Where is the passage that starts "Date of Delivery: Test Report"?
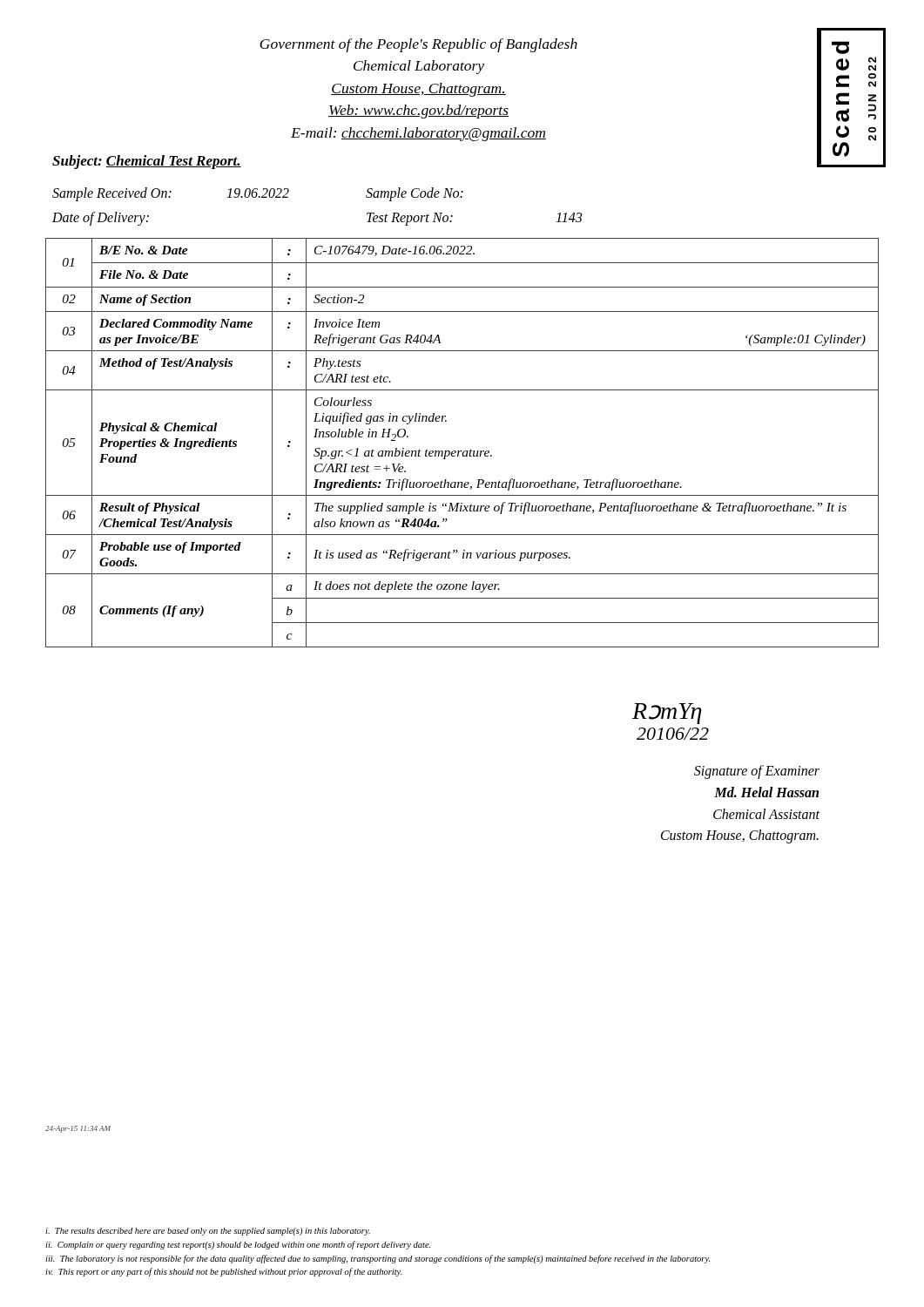The width and height of the screenshot is (924, 1307). 105,219
